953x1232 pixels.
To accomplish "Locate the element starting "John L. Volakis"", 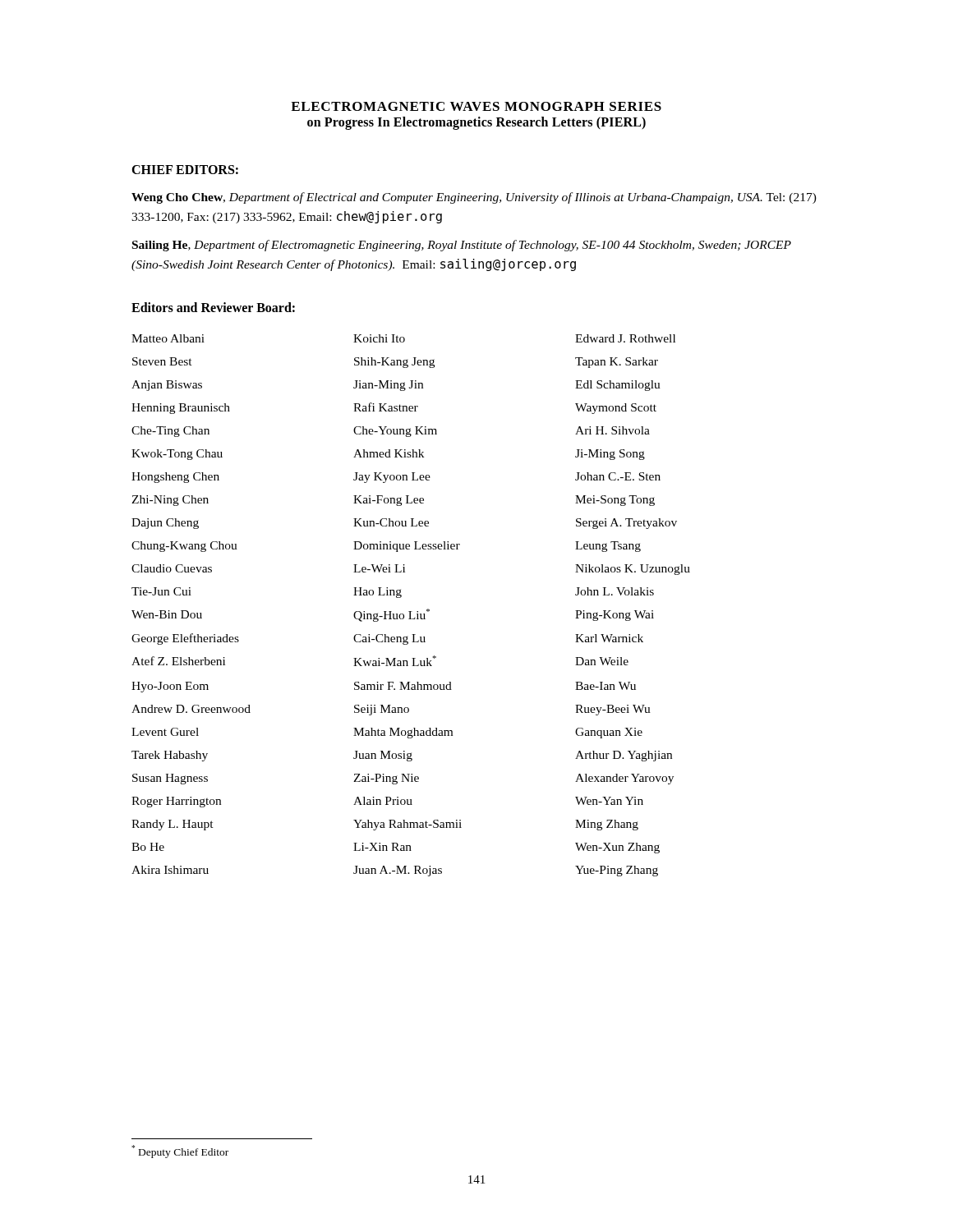I will pos(615,591).
